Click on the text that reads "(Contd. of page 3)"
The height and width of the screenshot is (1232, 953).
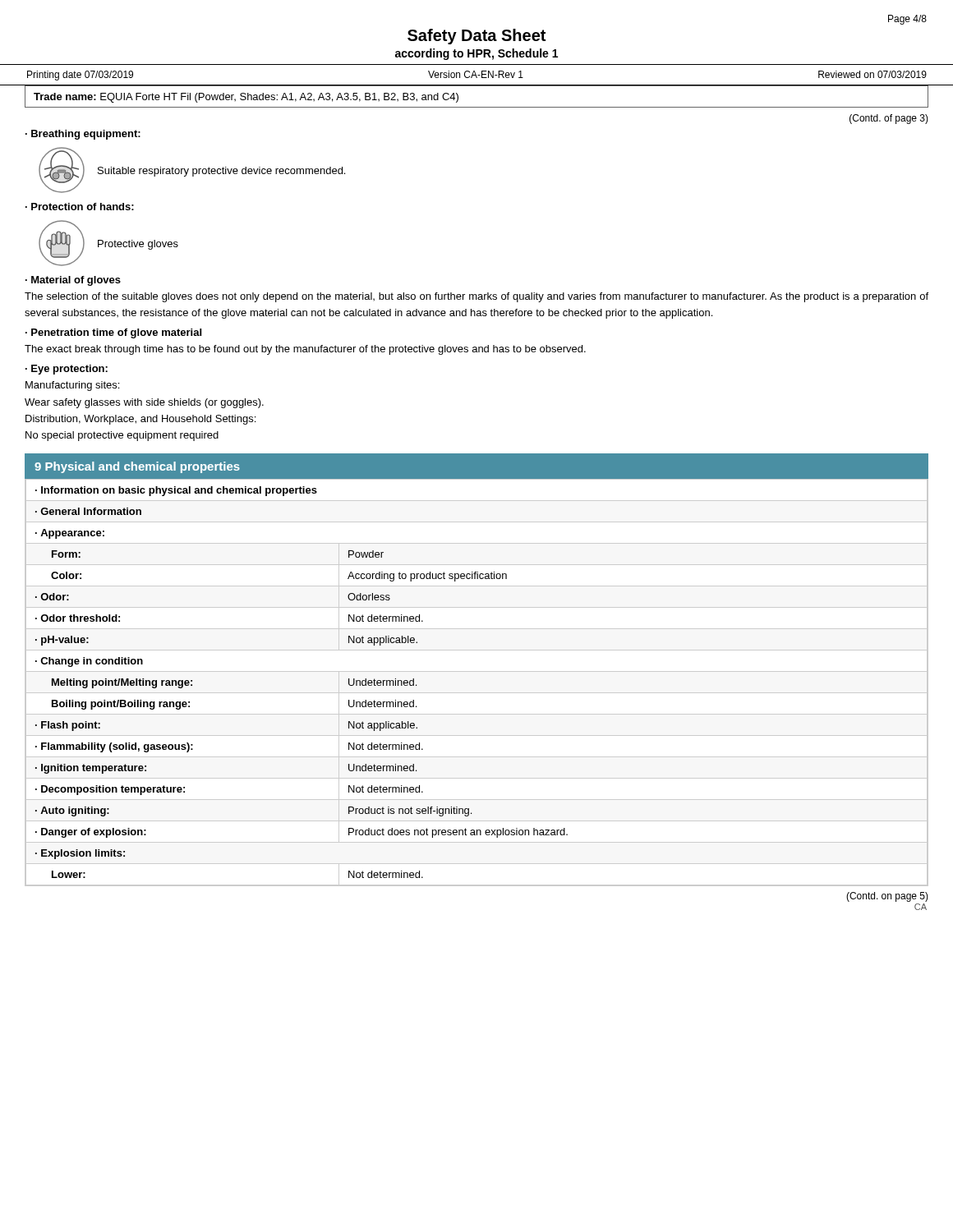[x=889, y=118]
